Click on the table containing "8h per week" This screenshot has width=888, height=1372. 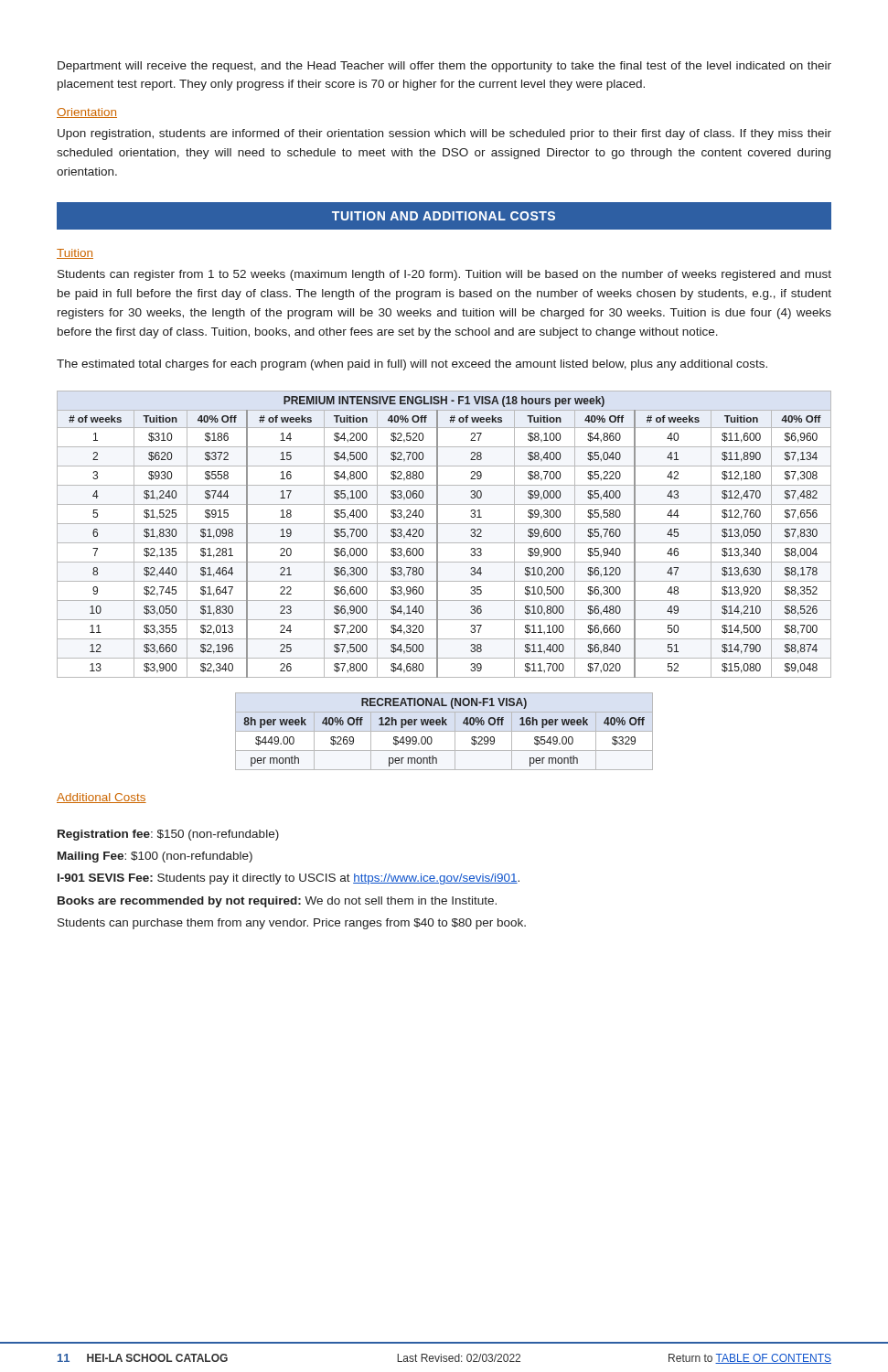click(x=444, y=731)
